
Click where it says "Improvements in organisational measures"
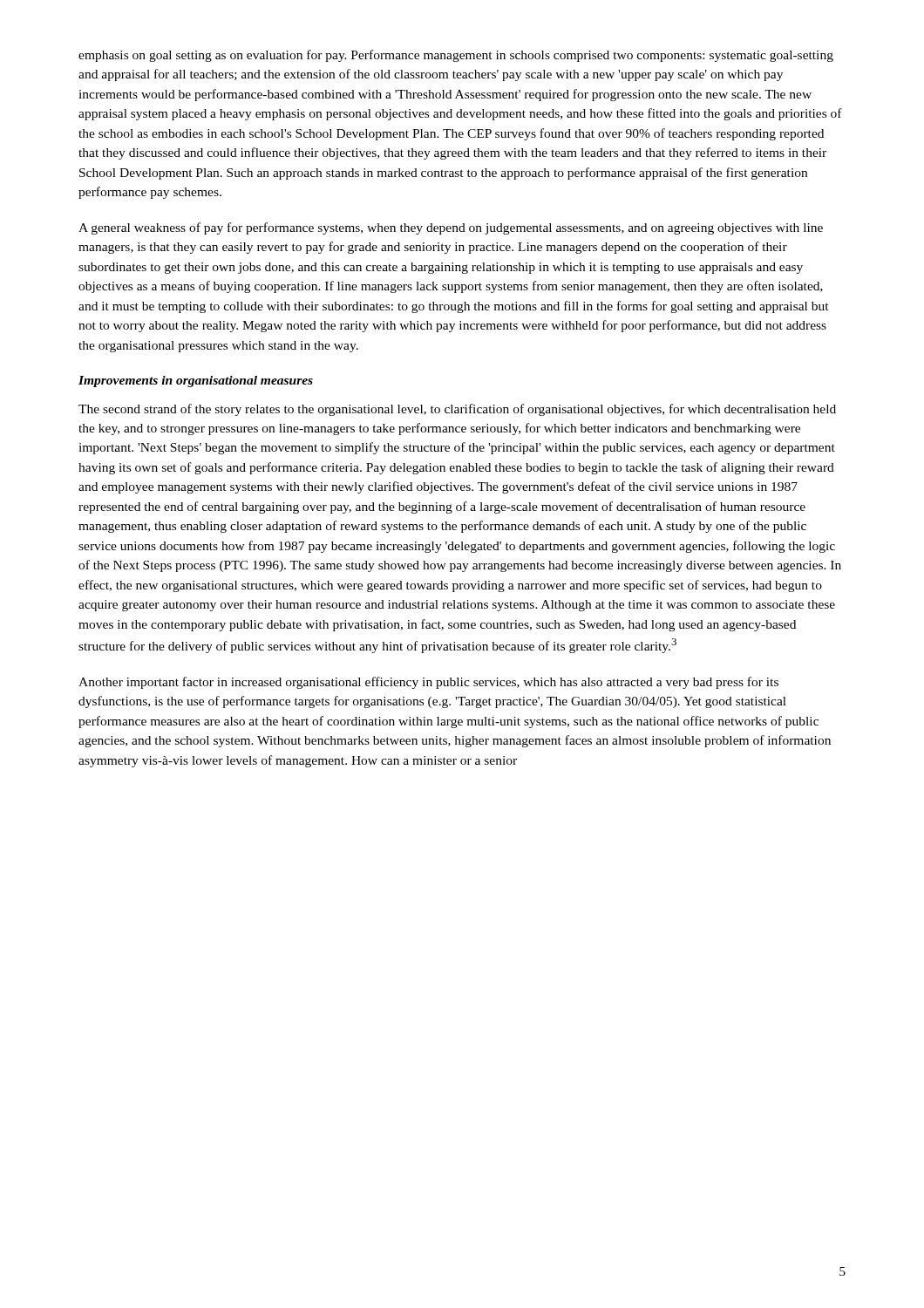point(196,380)
